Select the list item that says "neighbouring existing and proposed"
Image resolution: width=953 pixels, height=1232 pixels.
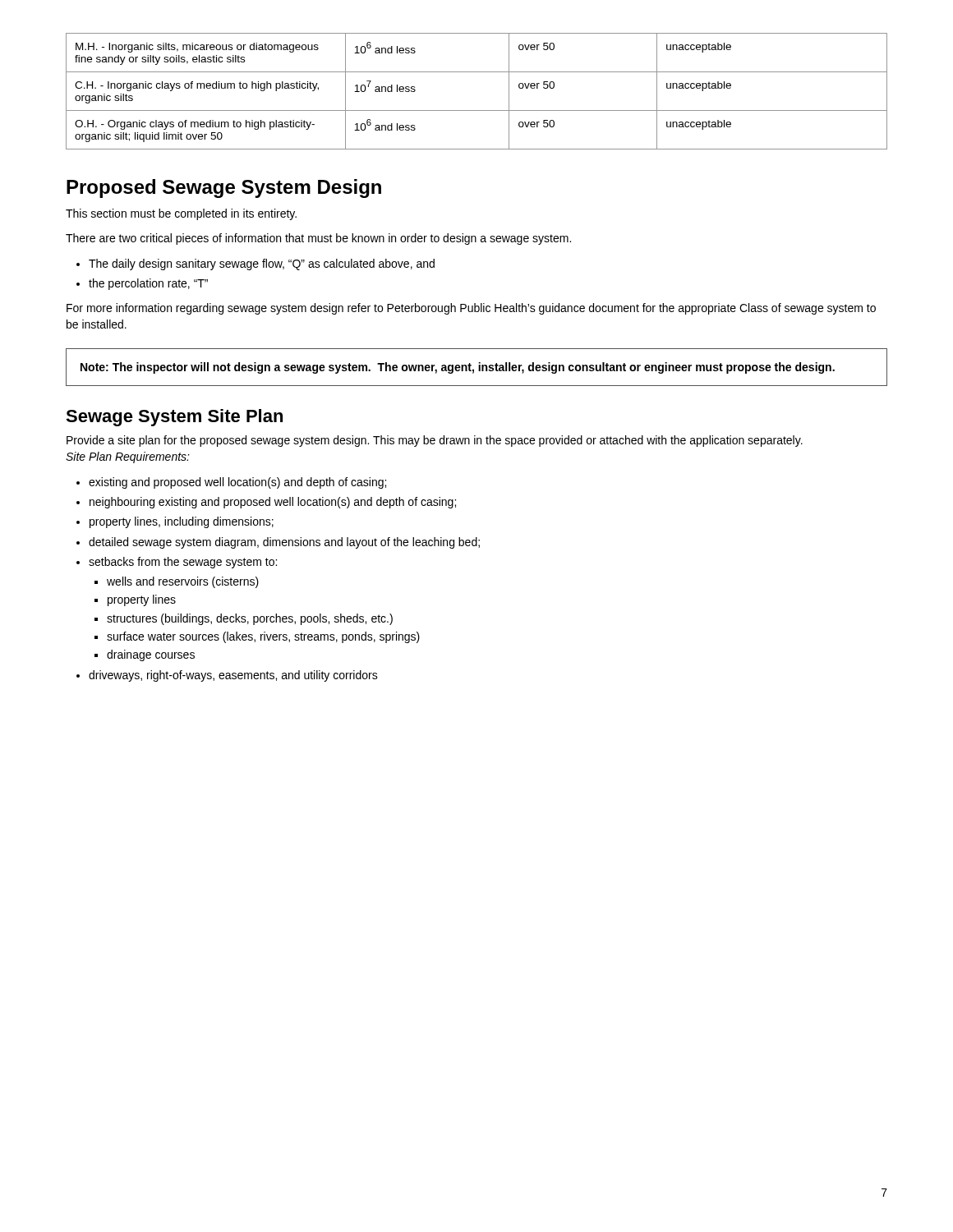click(273, 503)
